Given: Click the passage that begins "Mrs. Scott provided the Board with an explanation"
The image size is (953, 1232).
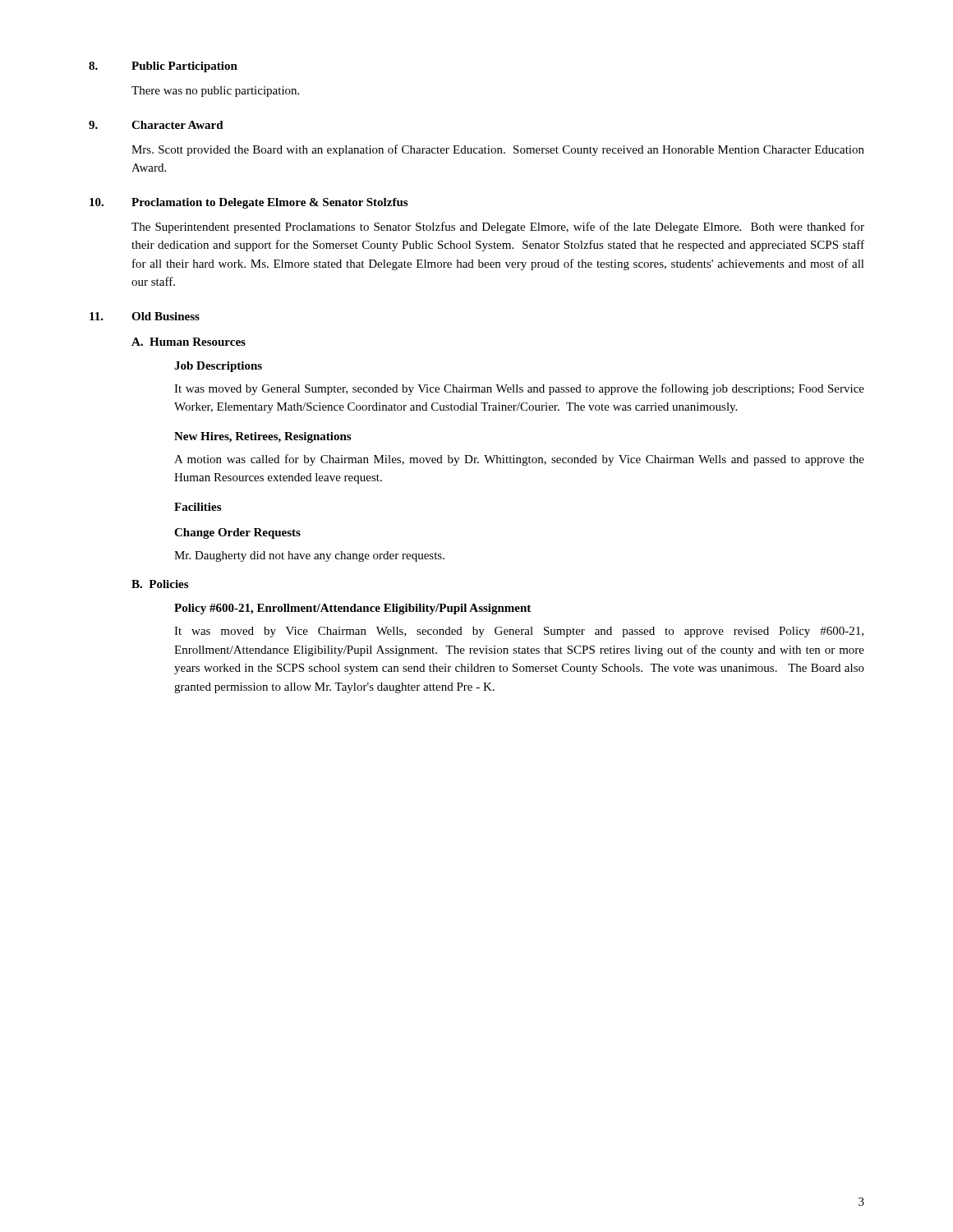Looking at the screenshot, I should pos(498,158).
